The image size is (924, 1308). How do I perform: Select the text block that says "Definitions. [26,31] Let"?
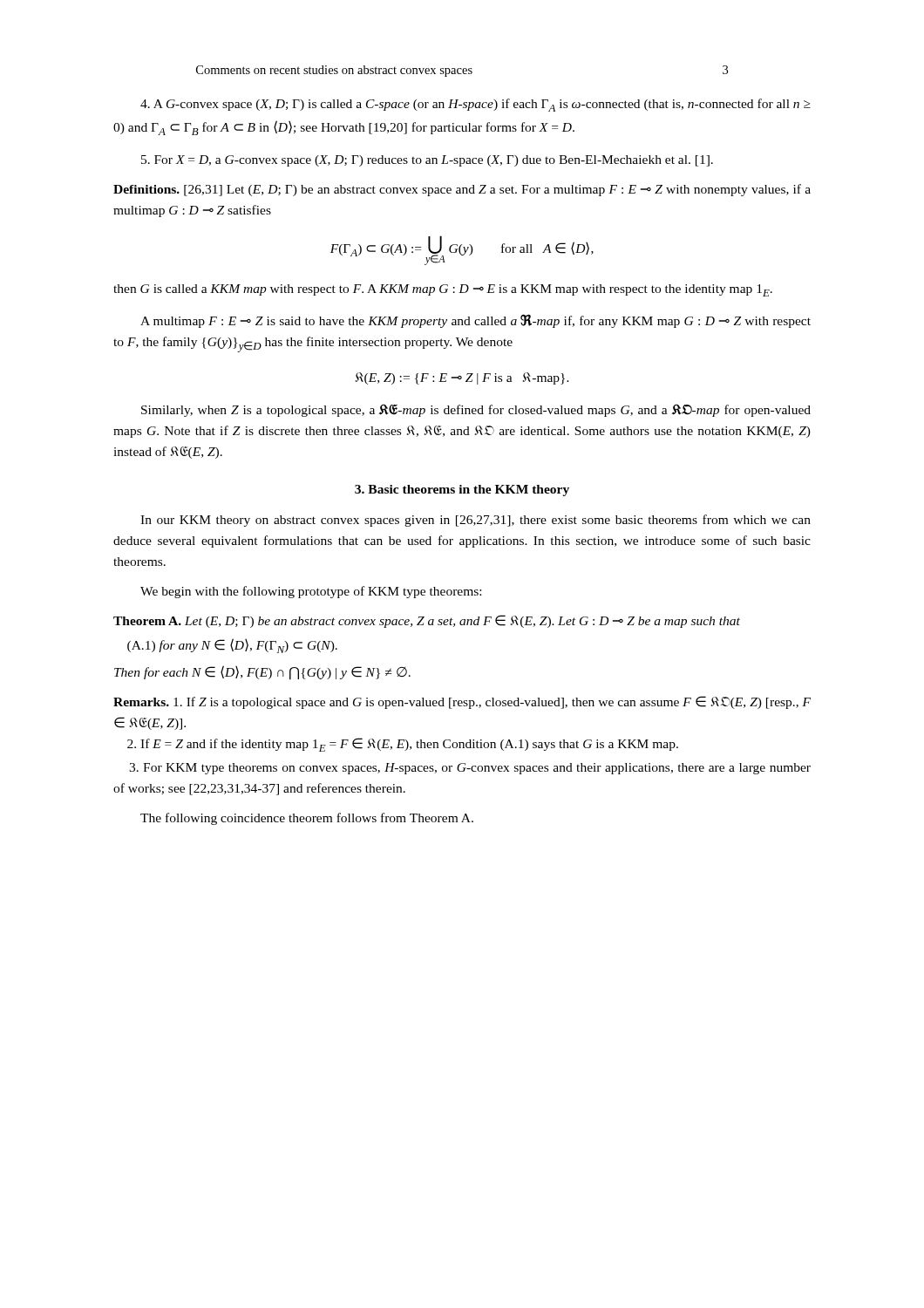pos(462,200)
